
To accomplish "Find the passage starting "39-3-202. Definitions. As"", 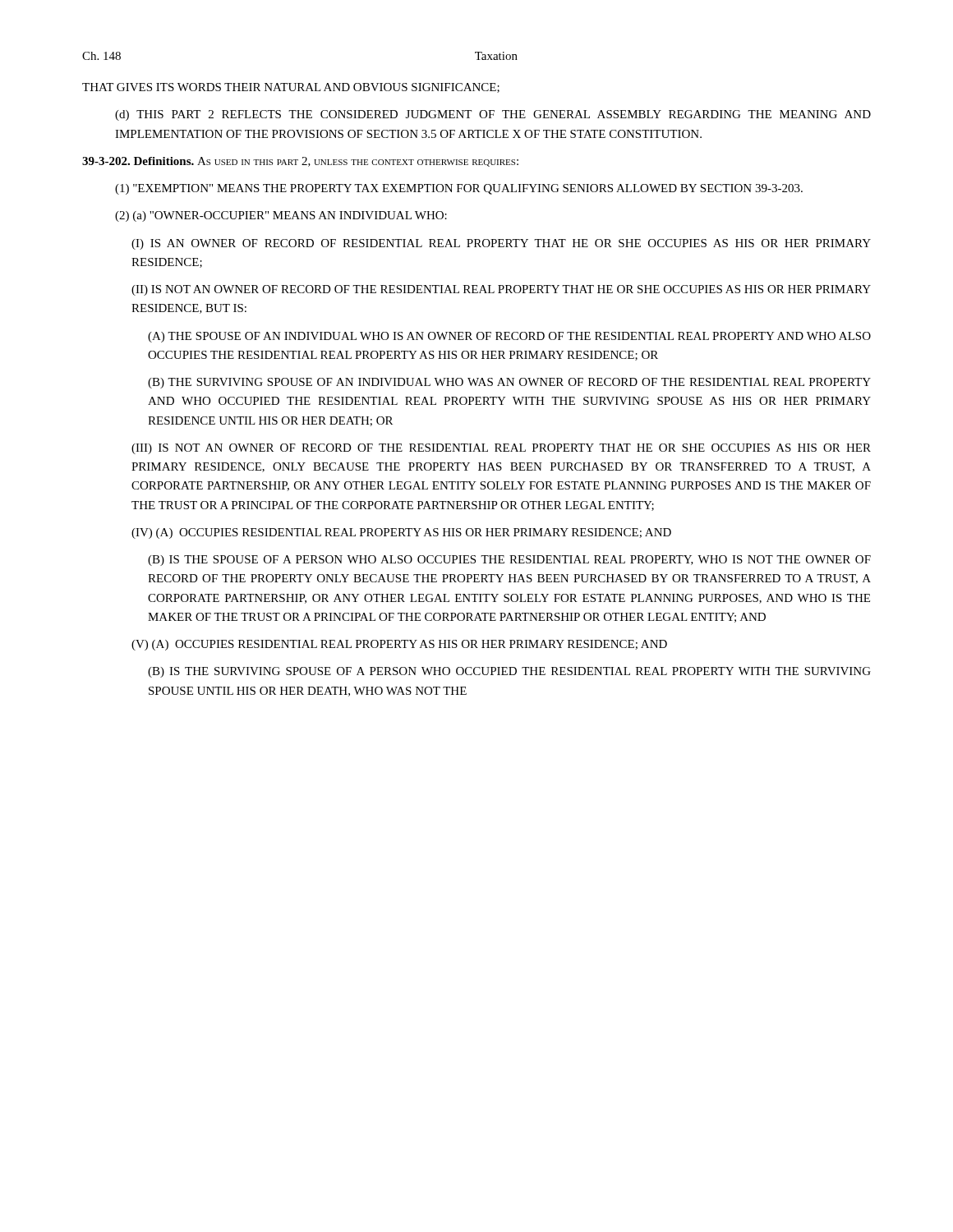I will click(x=301, y=161).
